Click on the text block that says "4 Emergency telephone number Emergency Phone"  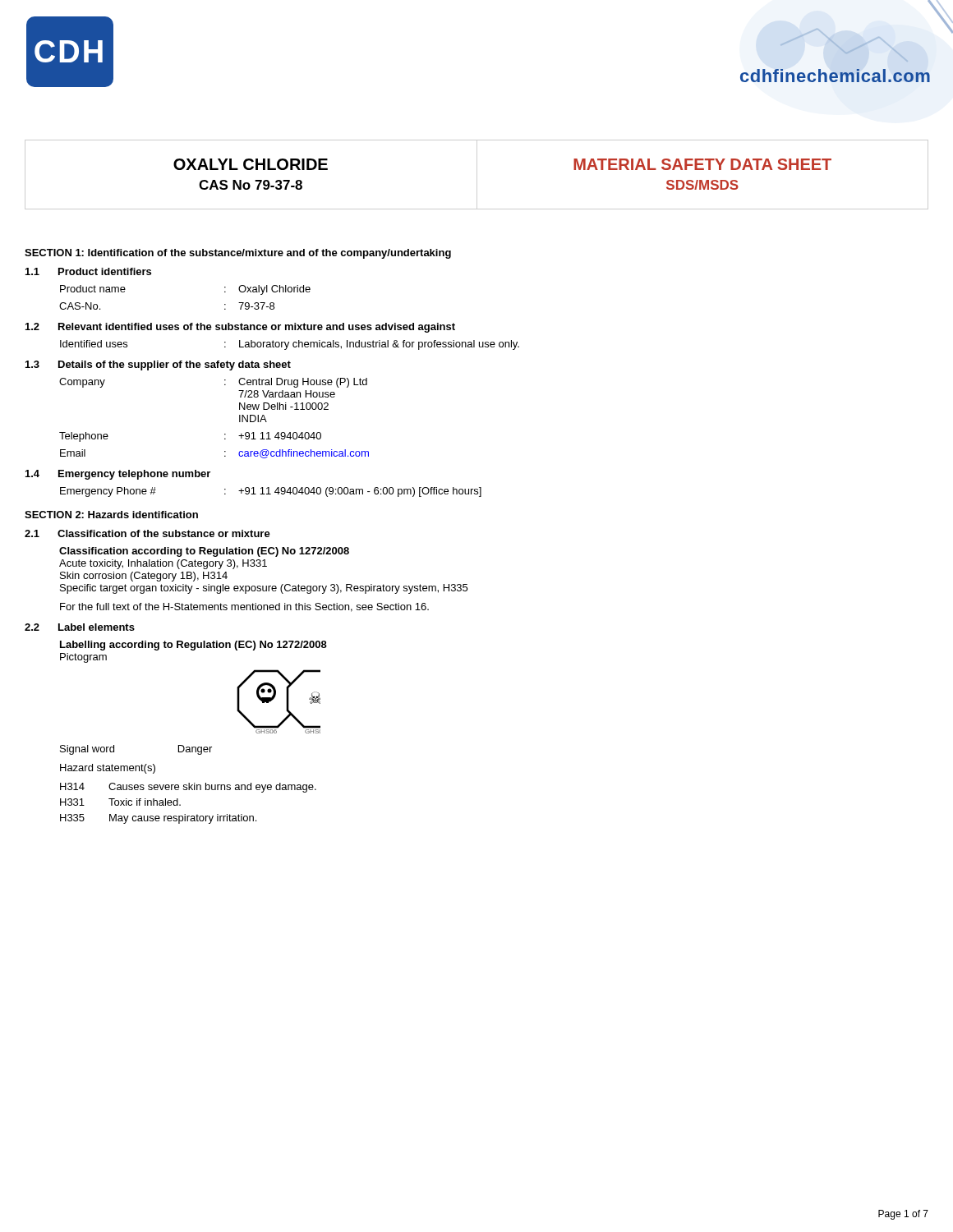476,482
